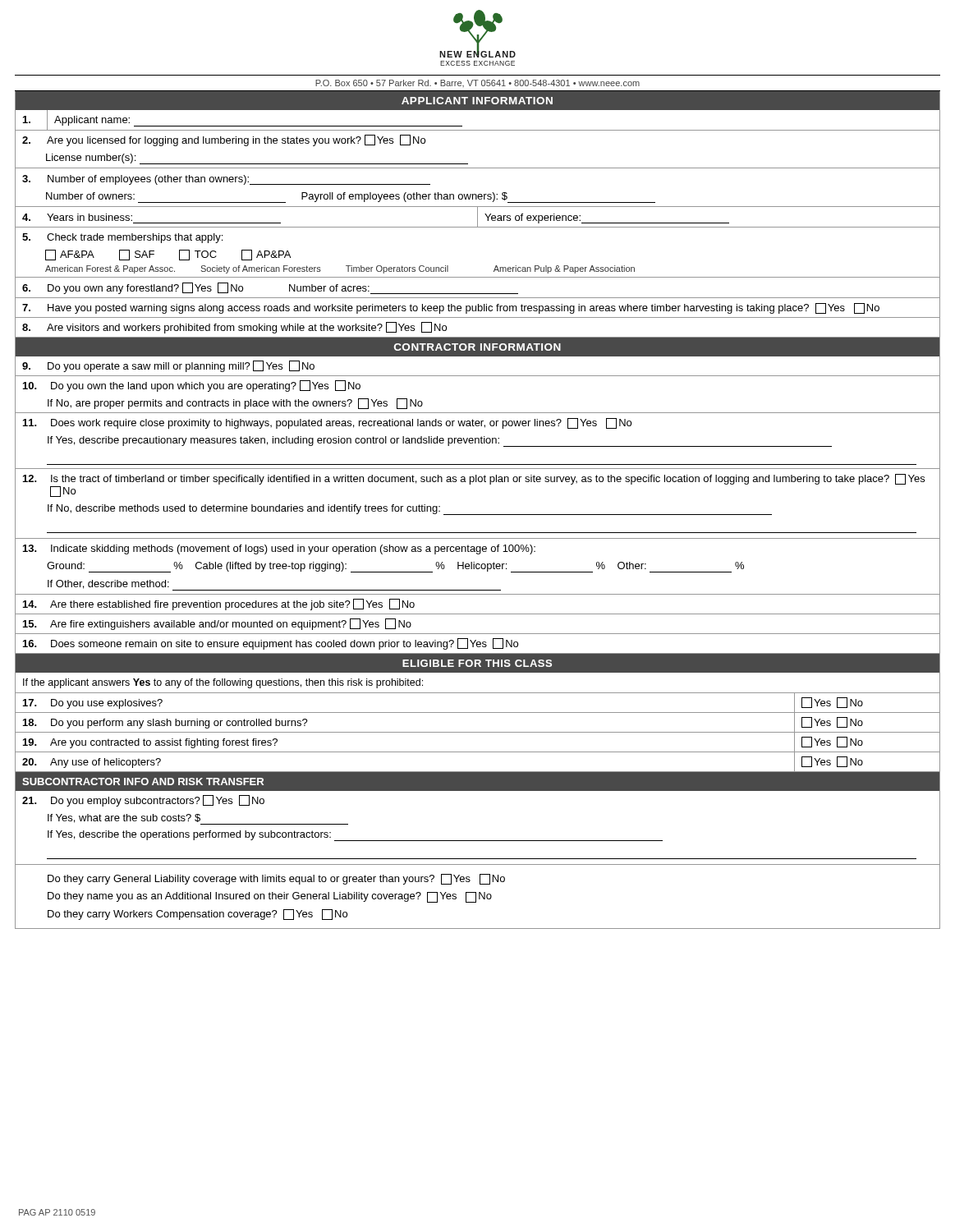Find the text block containing "Are you licensed for logging and lumbering"

point(478,149)
